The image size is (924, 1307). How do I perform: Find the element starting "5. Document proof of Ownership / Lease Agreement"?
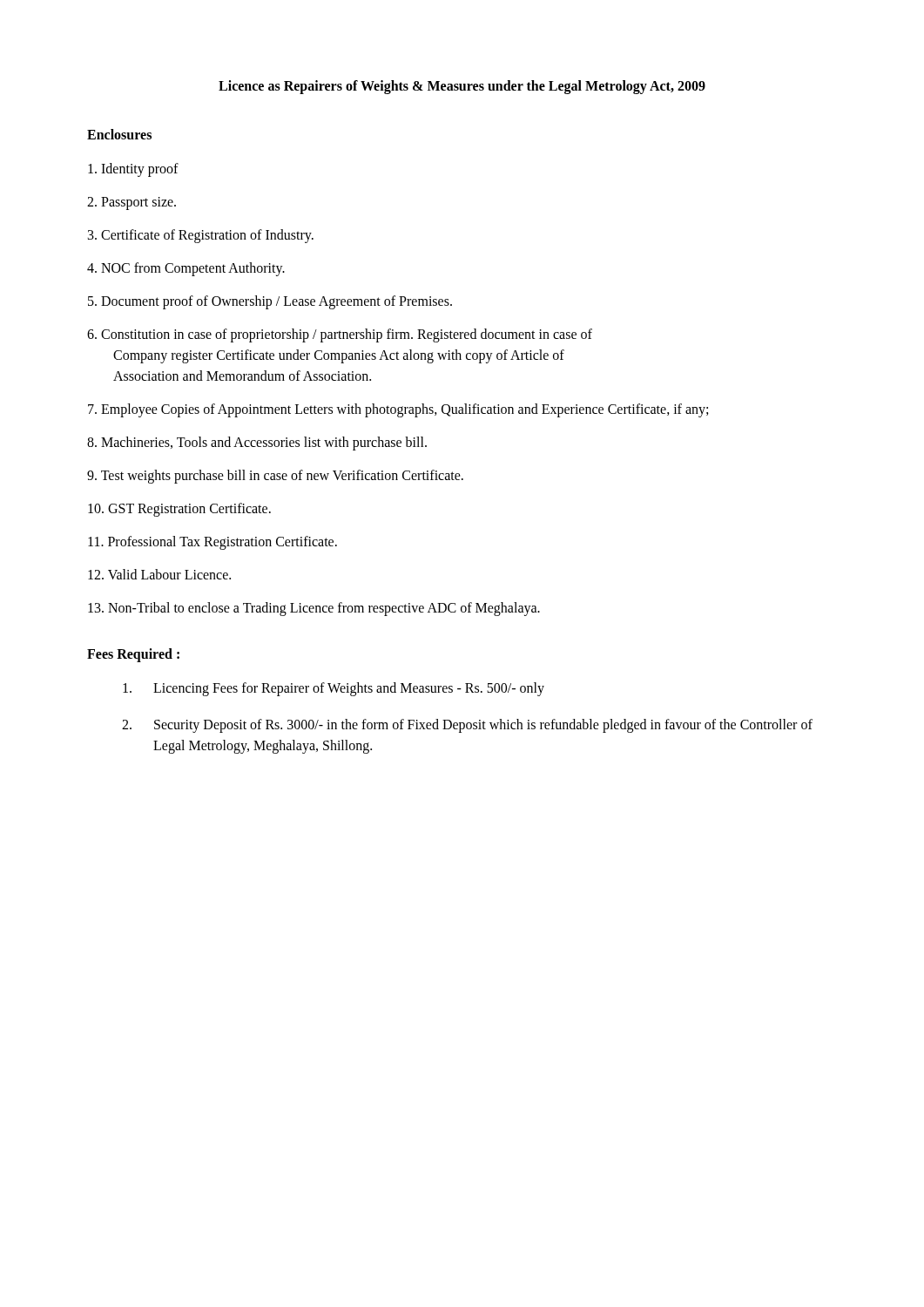[x=270, y=301]
